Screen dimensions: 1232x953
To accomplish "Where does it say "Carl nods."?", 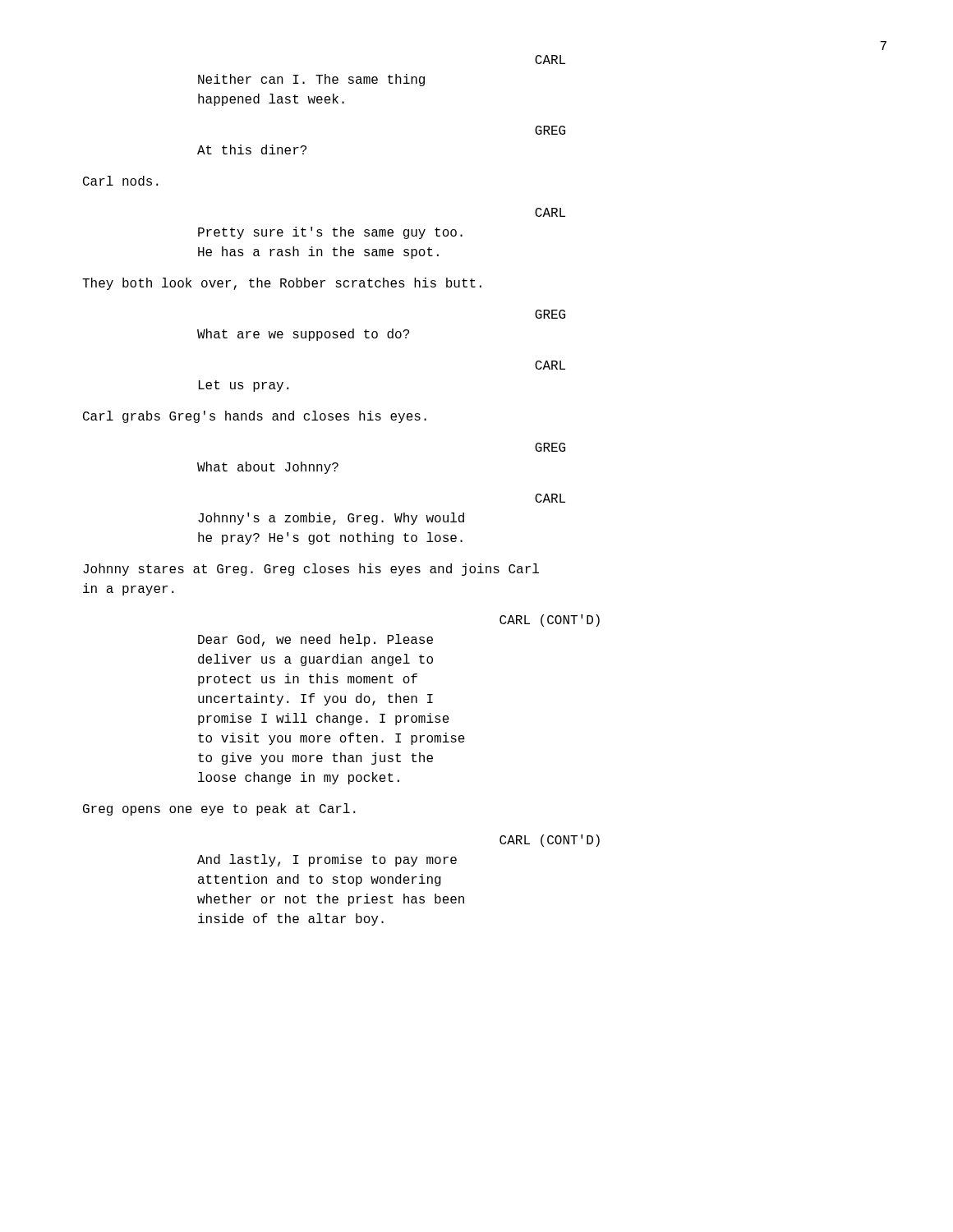I will [x=121, y=181].
